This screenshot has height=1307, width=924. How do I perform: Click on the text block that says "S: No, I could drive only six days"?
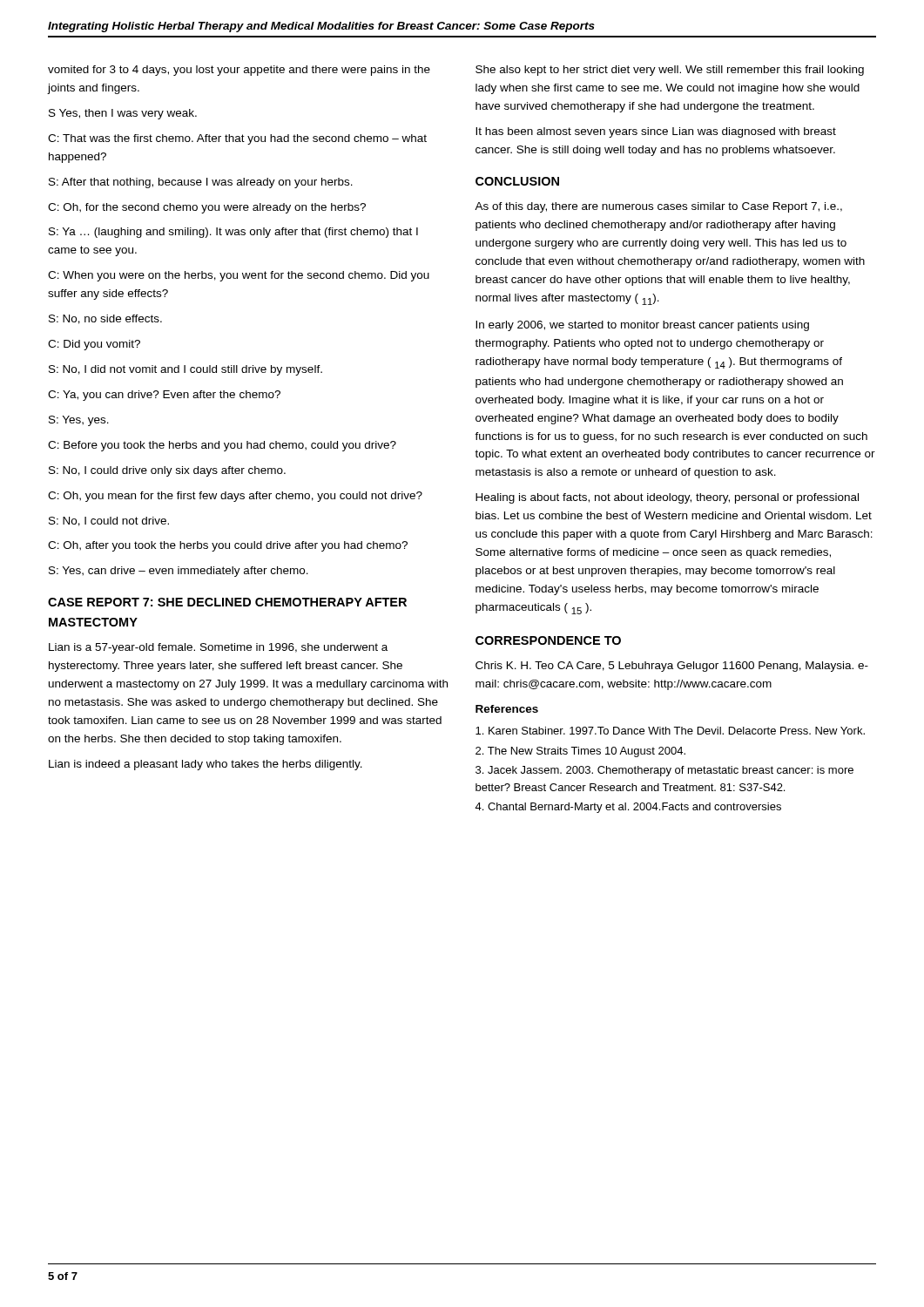click(248, 471)
